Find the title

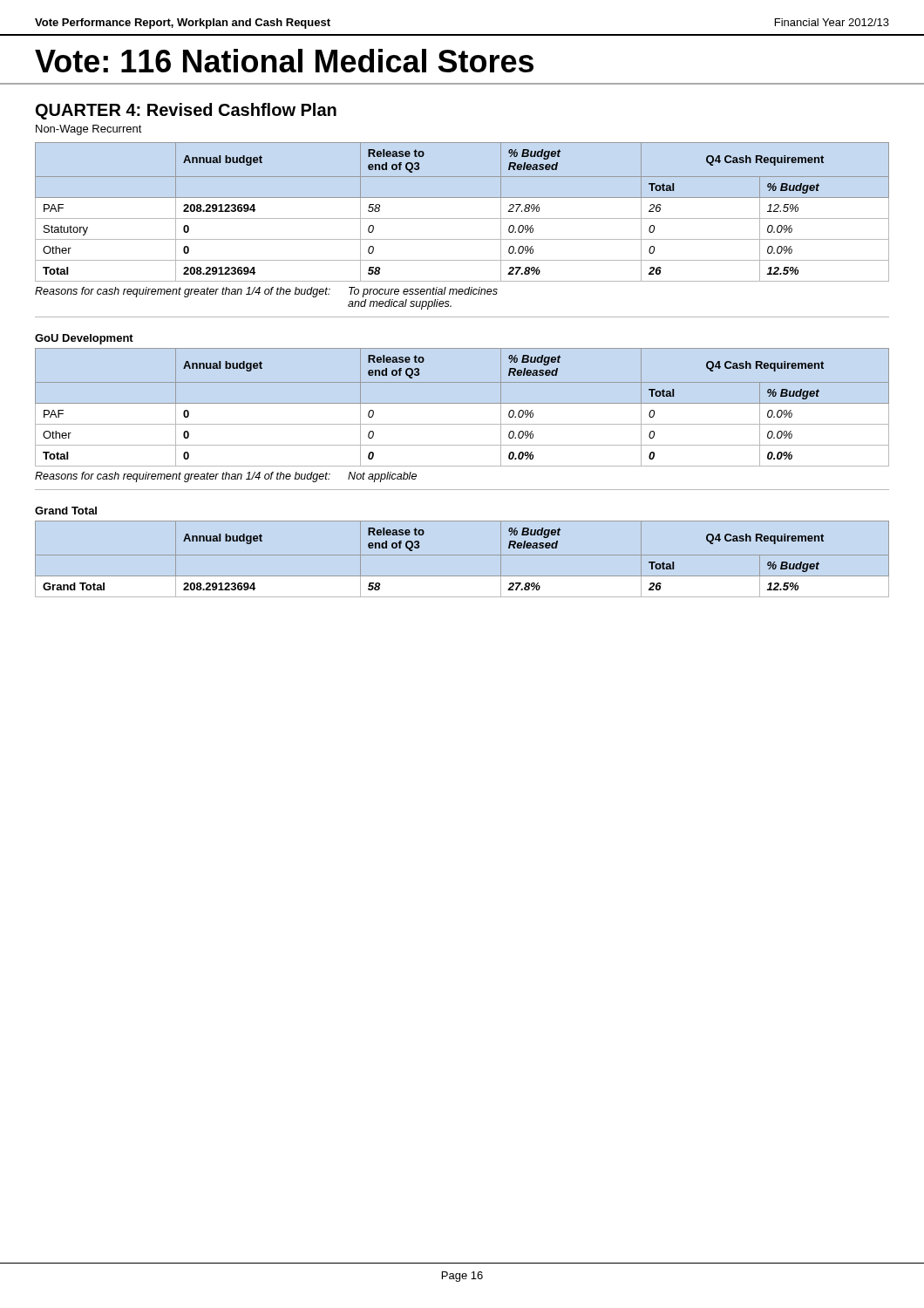pos(462,61)
